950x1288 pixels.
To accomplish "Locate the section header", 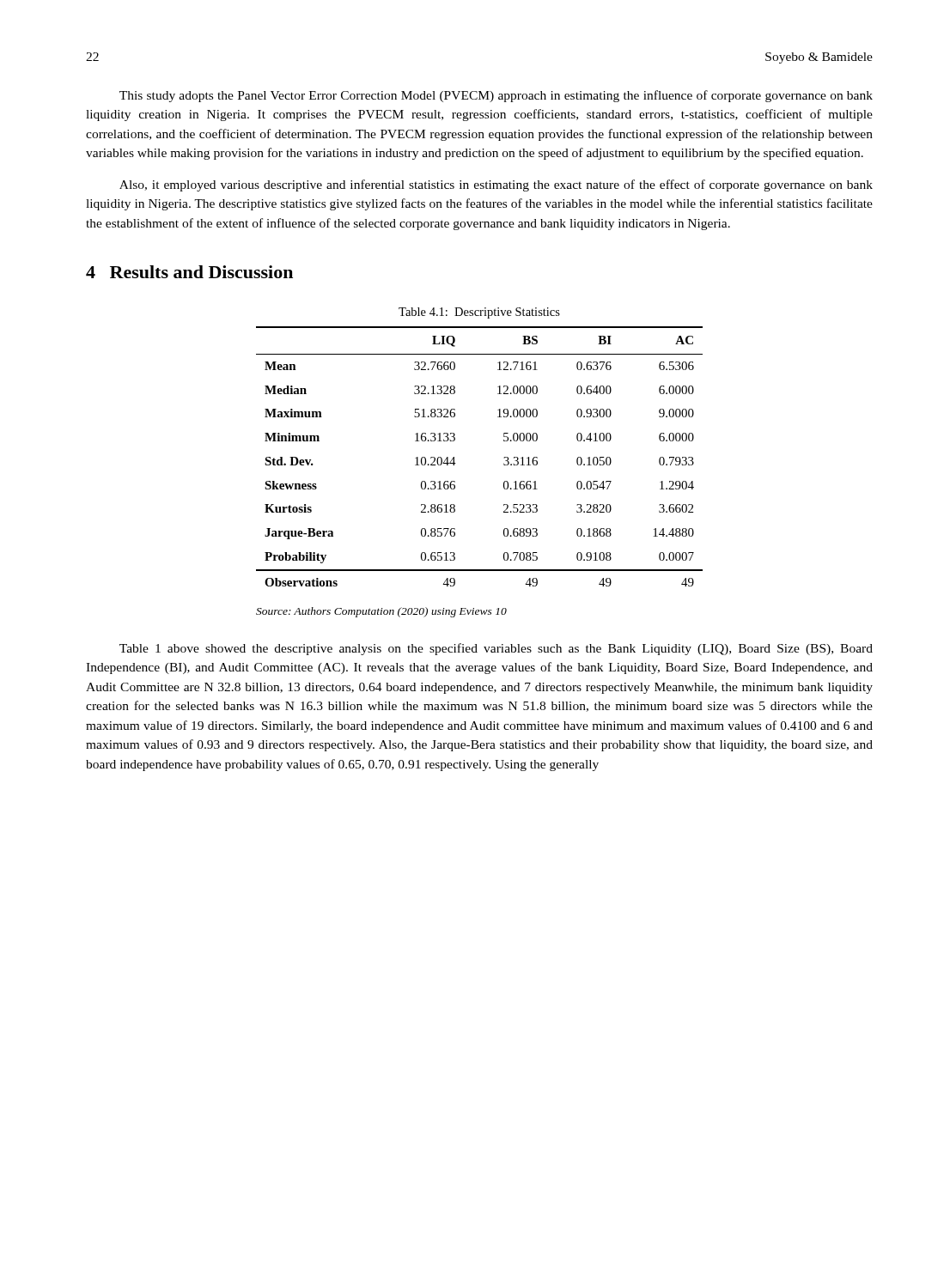I will coord(190,272).
